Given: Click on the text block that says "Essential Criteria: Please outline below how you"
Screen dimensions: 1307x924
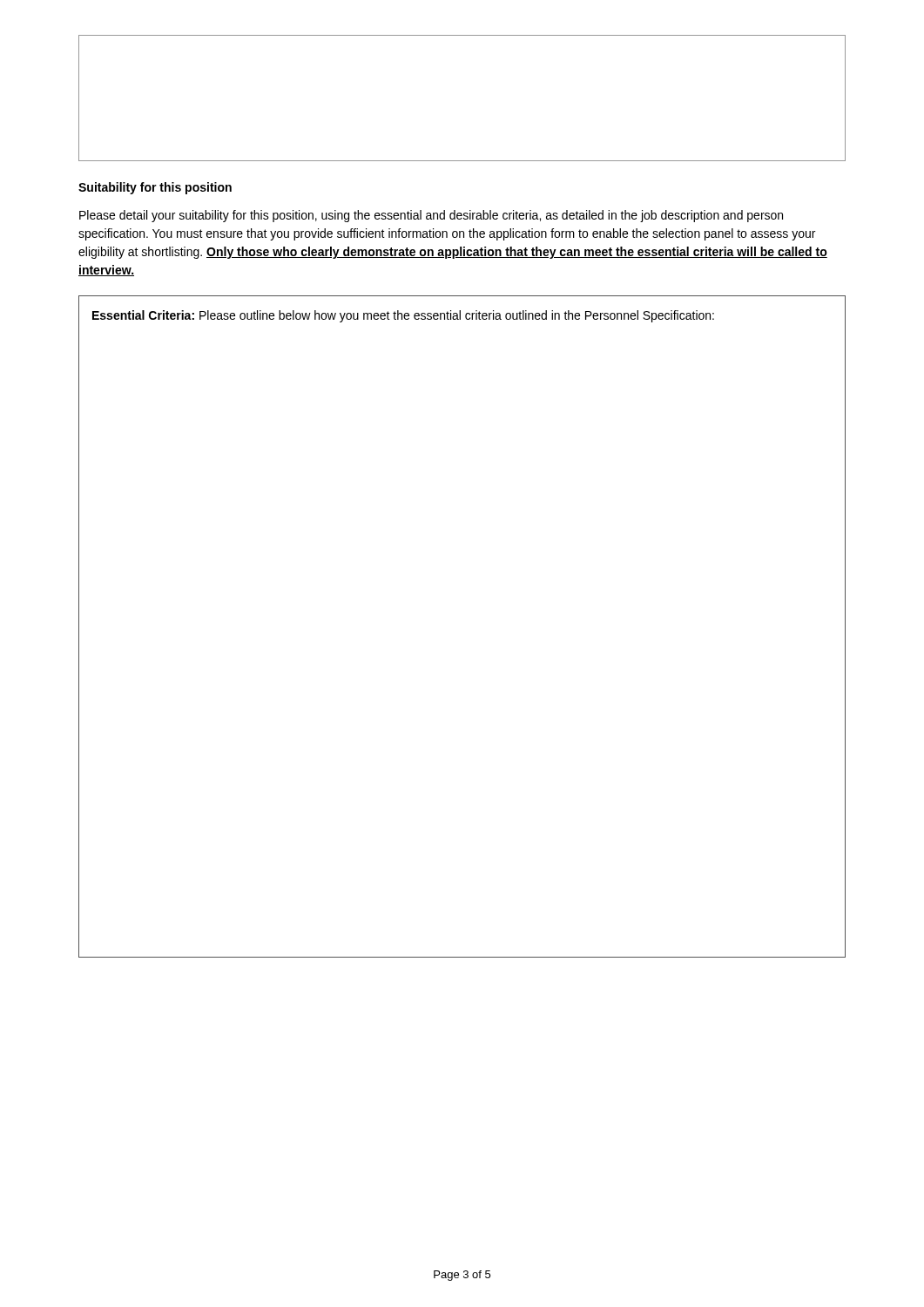Looking at the screenshot, I should coord(403,315).
